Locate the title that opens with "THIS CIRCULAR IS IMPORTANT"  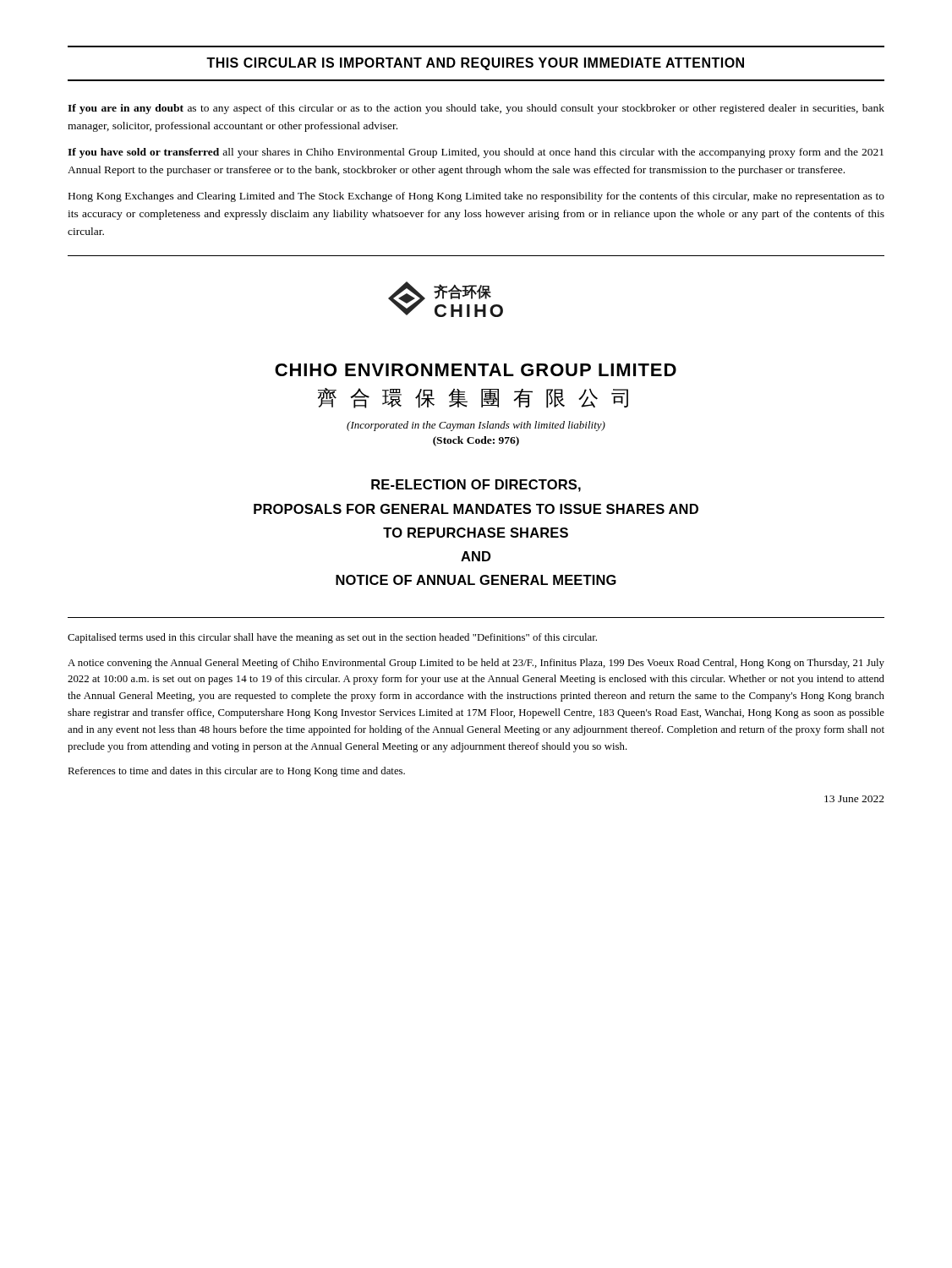tap(476, 63)
